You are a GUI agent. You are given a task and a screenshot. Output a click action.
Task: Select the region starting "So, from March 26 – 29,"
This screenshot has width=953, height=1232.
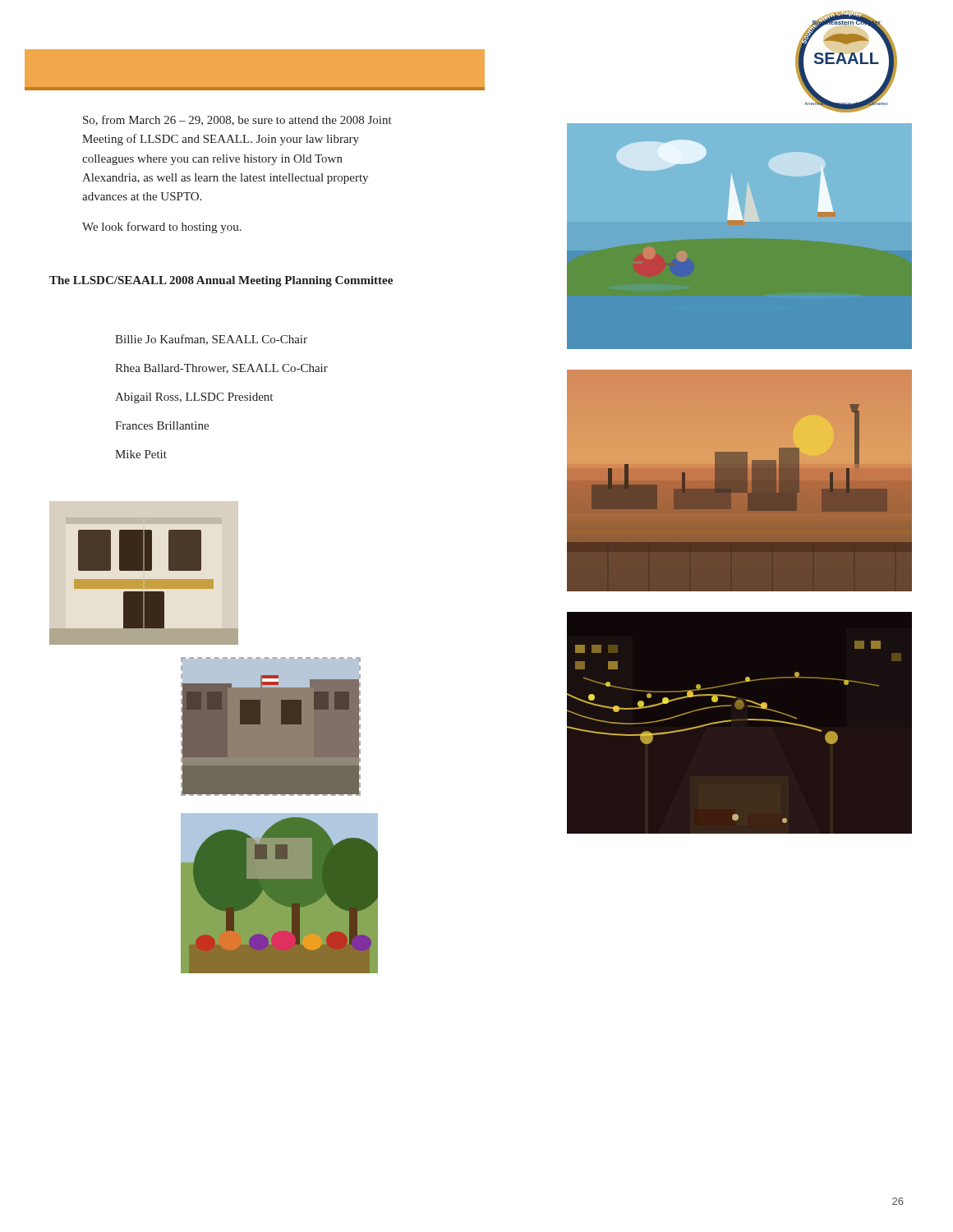[242, 174]
